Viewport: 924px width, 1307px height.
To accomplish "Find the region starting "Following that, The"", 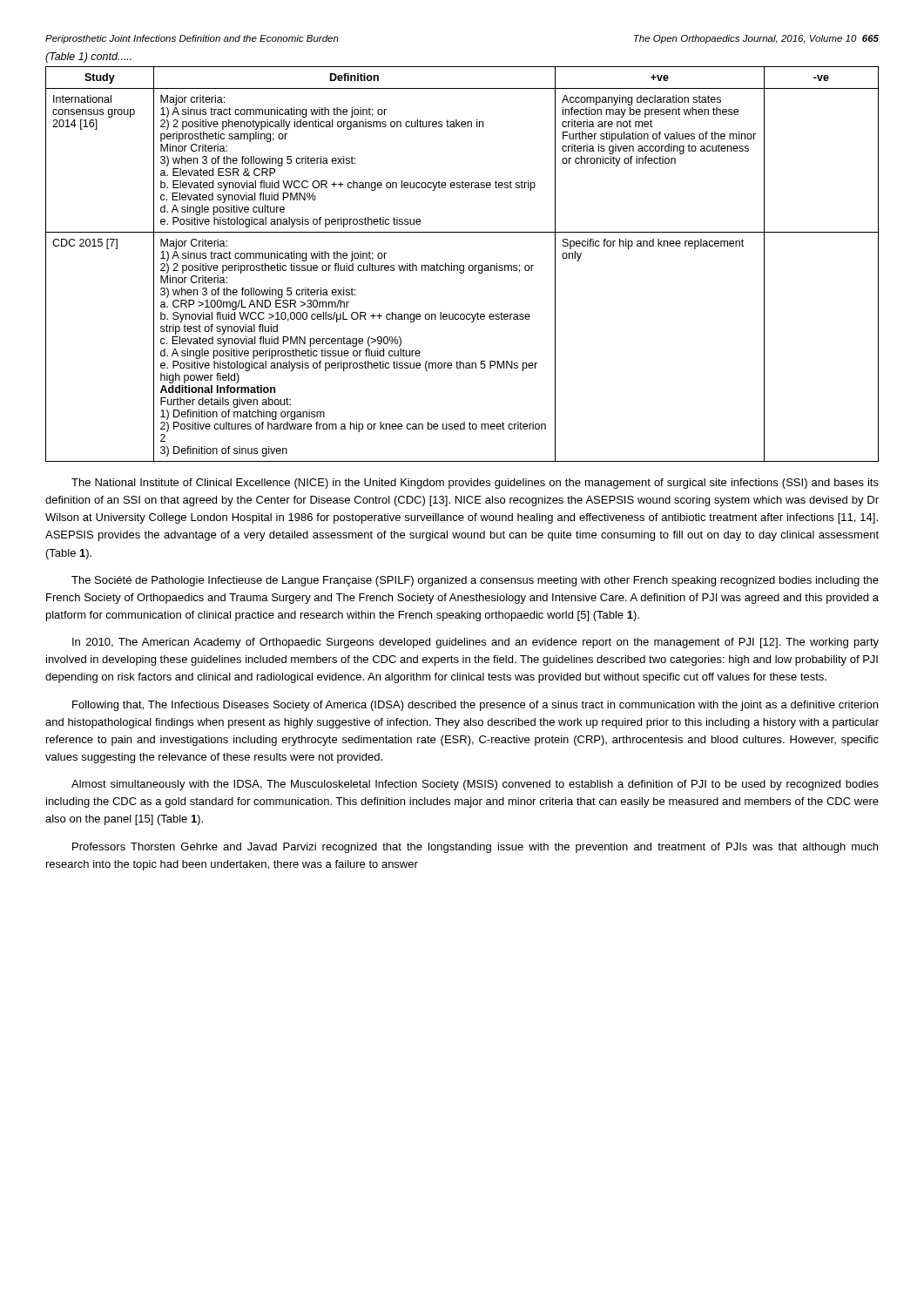I will click(462, 730).
